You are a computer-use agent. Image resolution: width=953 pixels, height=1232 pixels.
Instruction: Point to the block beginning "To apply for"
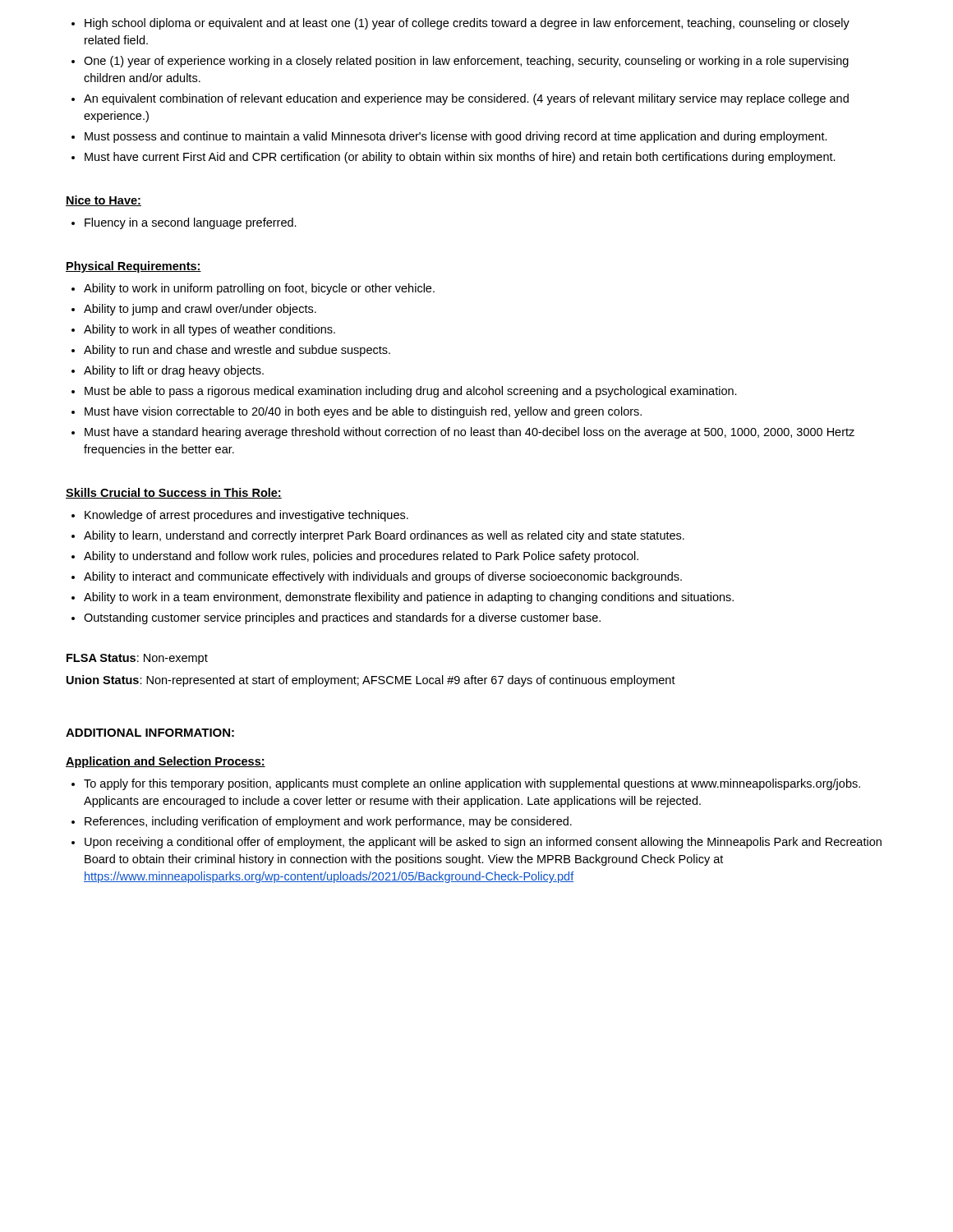click(476, 831)
